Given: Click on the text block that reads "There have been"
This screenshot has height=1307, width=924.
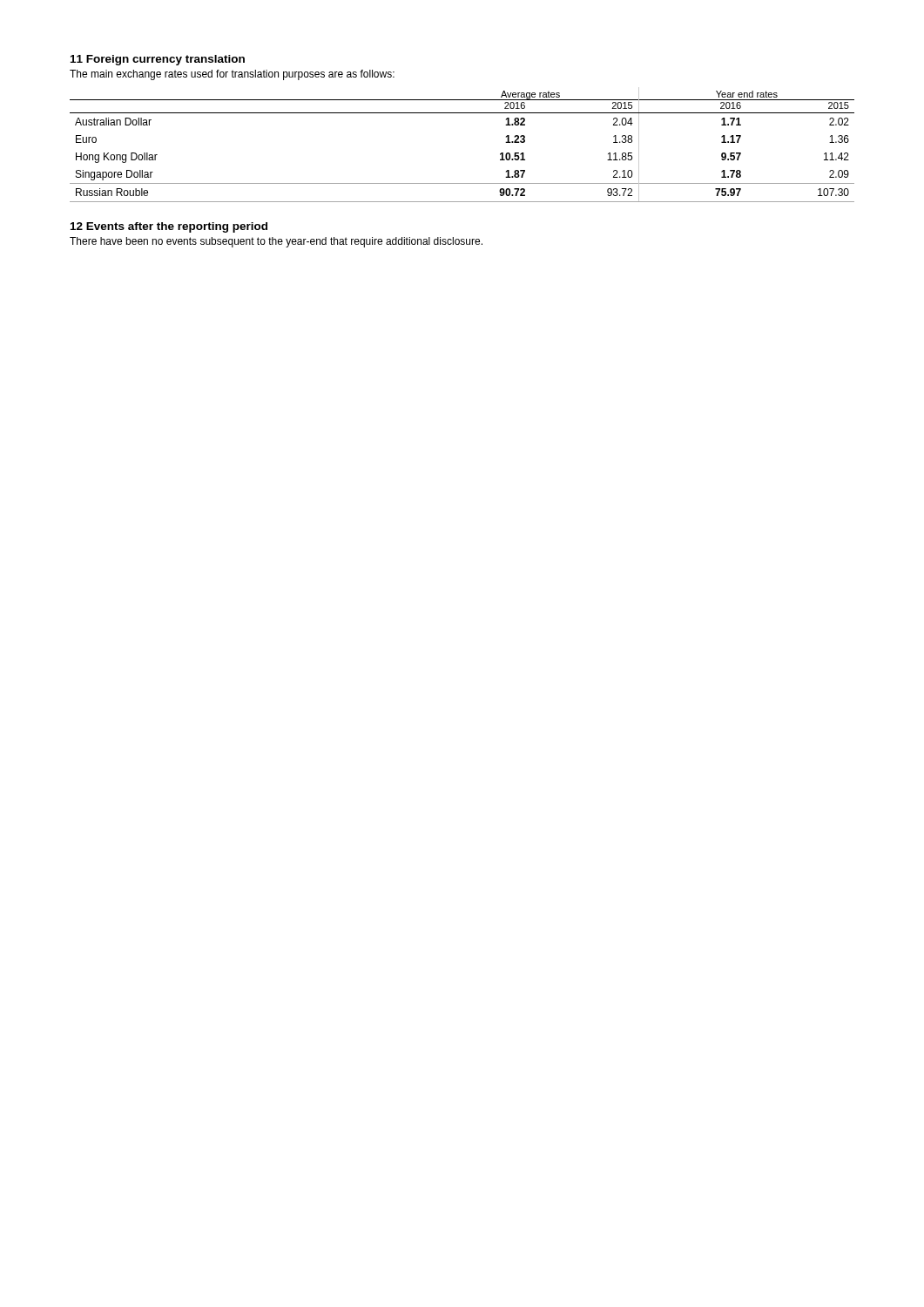Looking at the screenshot, I should point(277,241).
